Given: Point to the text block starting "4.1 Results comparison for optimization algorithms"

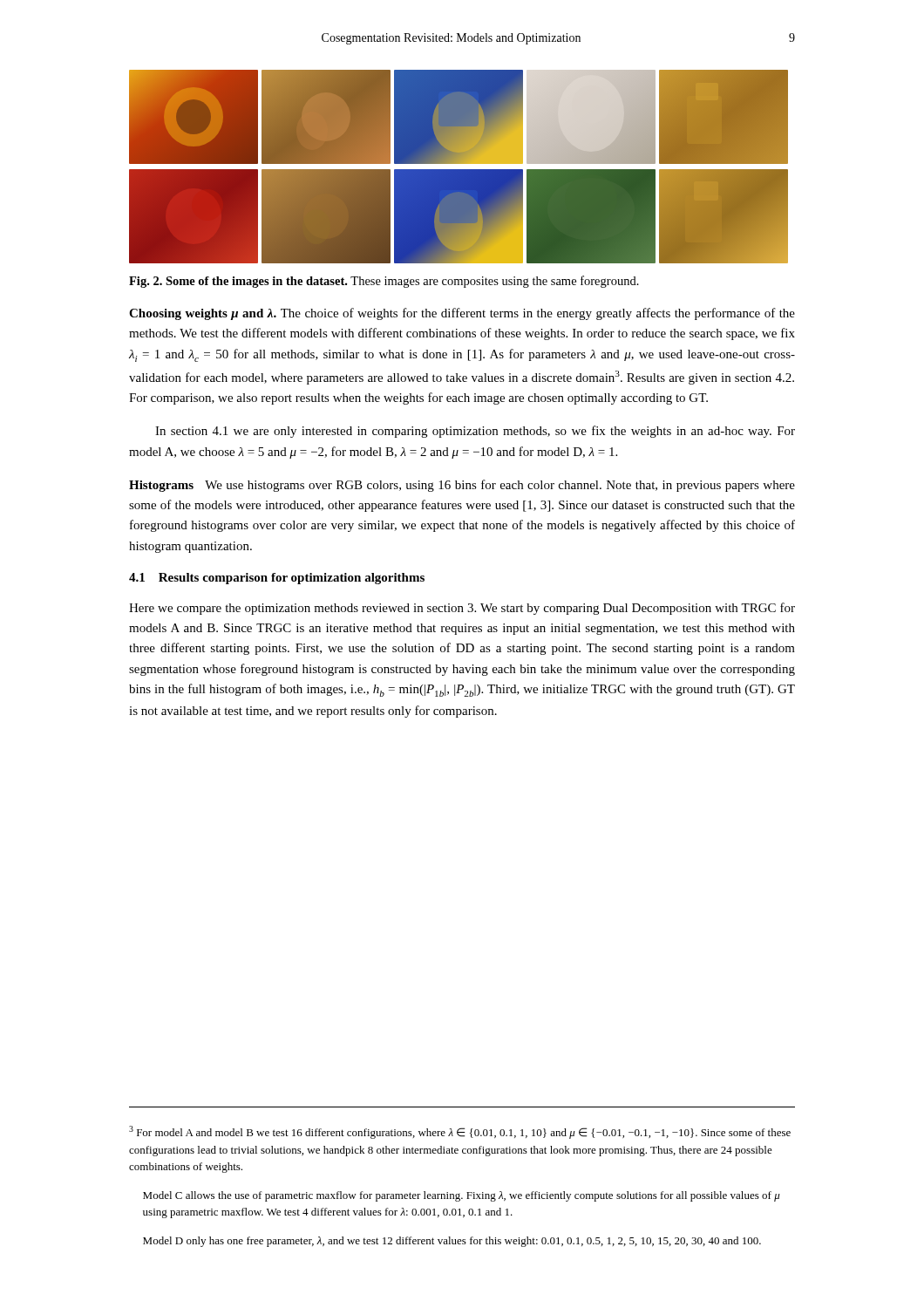Looking at the screenshot, I should coord(277,577).
